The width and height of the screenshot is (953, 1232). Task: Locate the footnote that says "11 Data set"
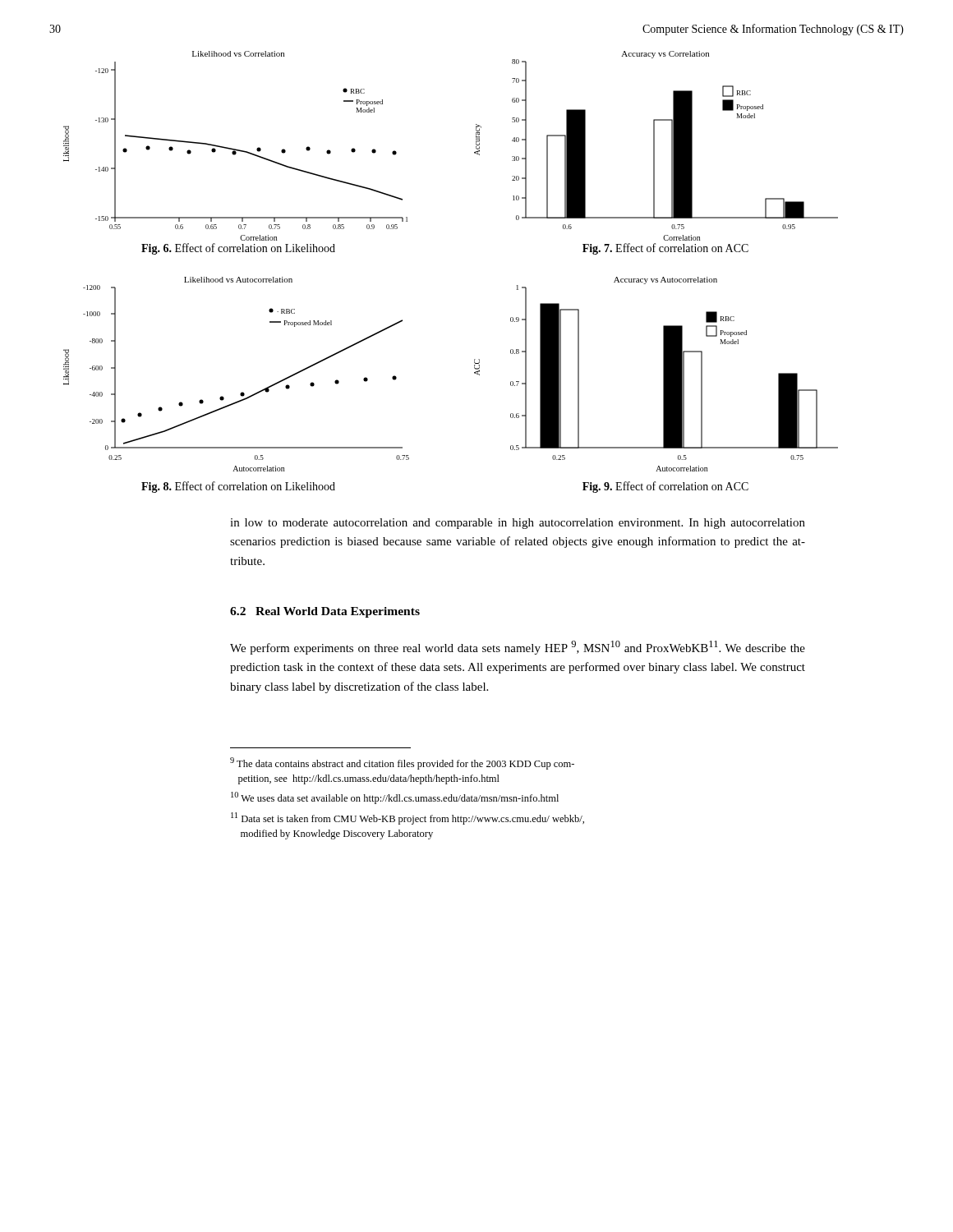click(407, 825)
